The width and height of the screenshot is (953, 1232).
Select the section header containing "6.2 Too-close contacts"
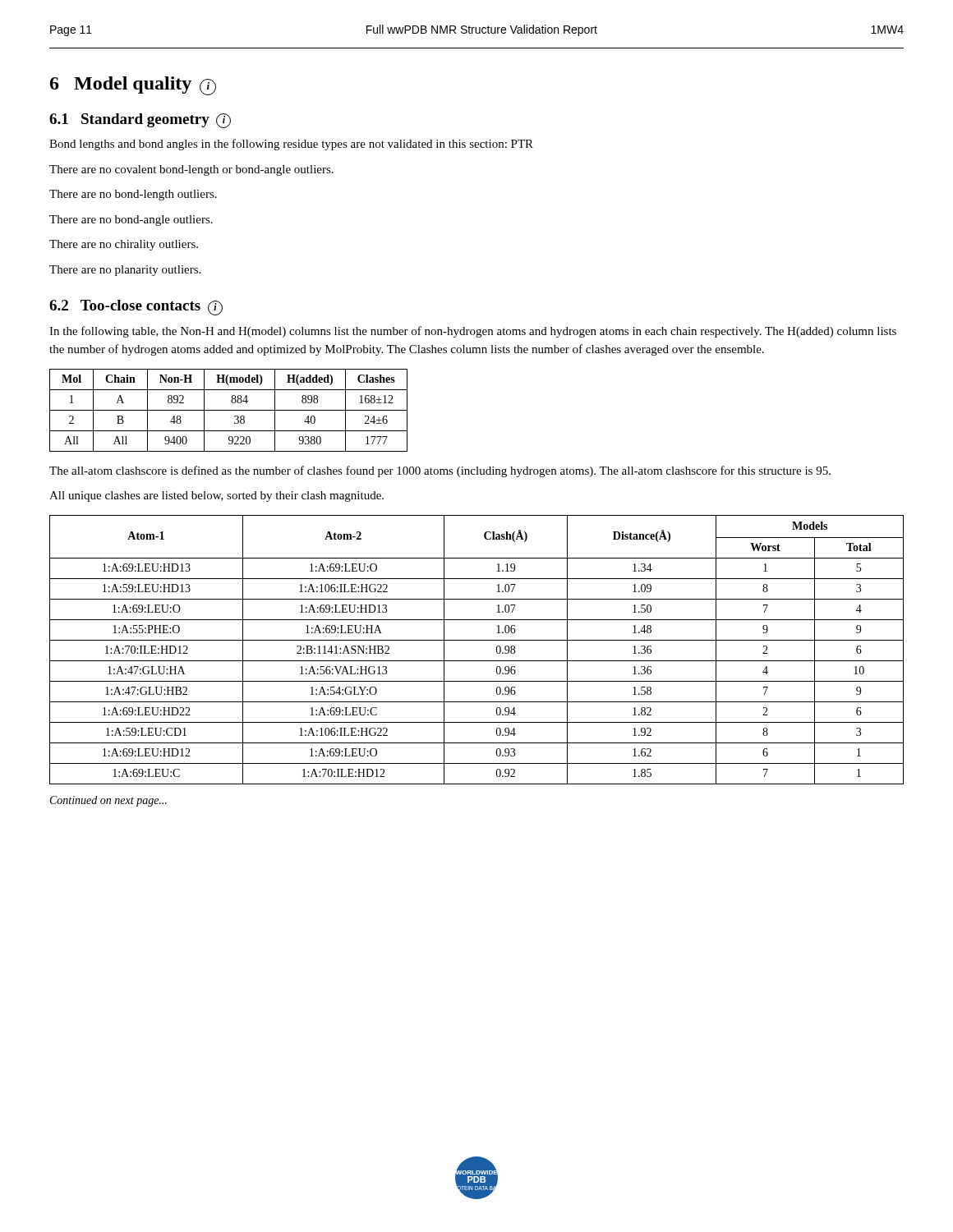(136, 306)
